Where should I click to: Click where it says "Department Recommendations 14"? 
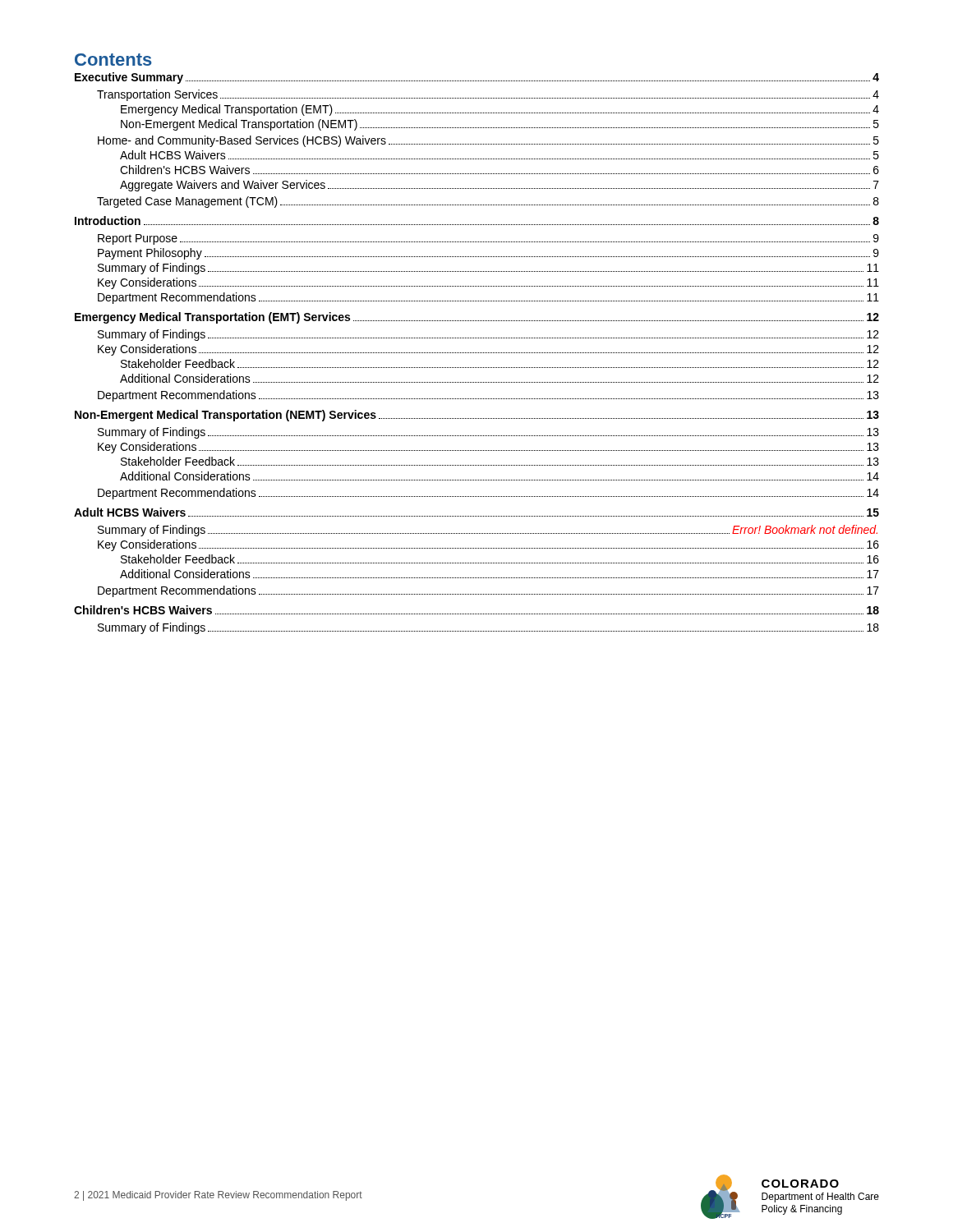[476, 493]
